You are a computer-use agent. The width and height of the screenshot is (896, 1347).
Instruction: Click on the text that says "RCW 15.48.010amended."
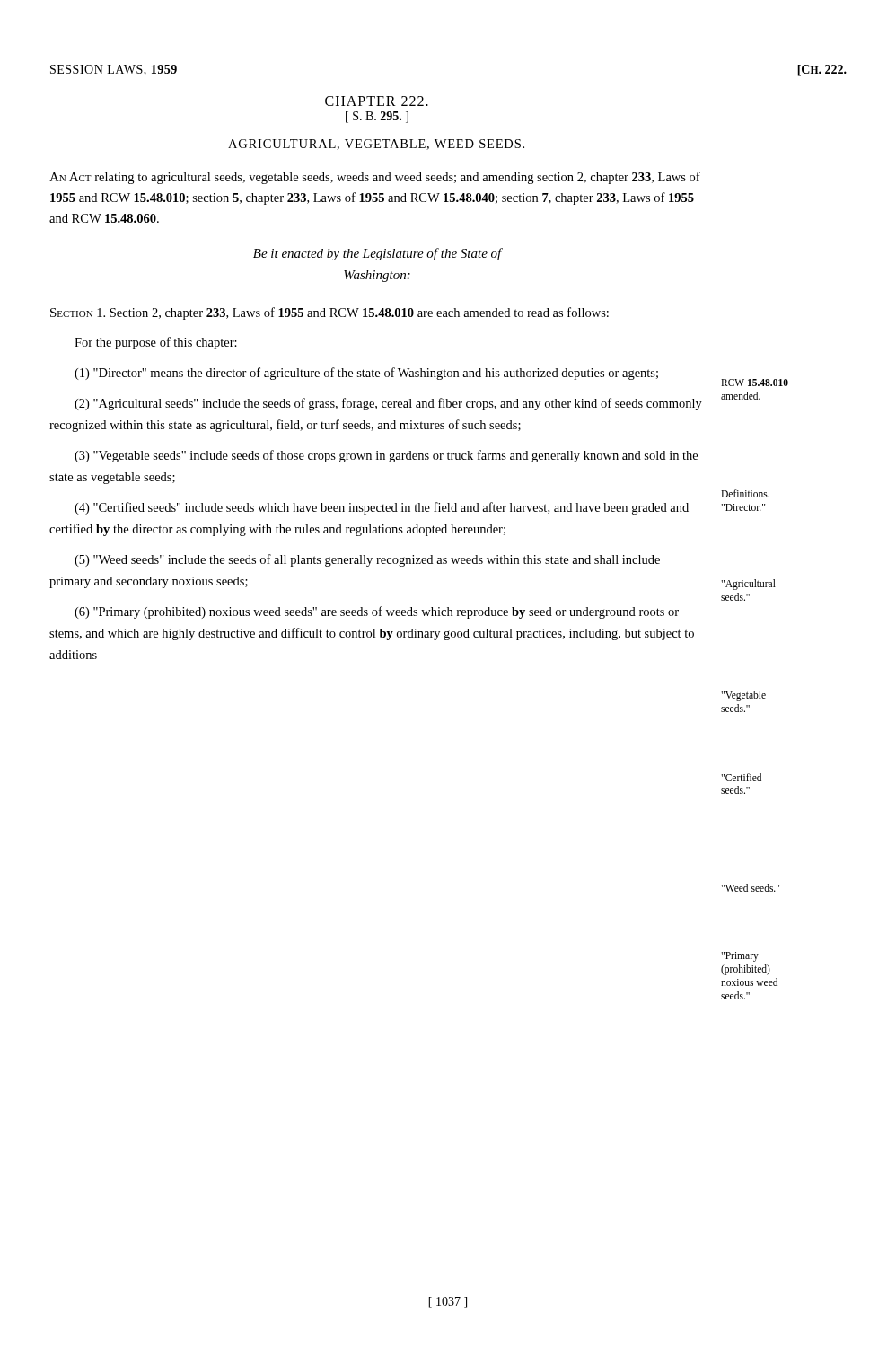tap(755, 389)
